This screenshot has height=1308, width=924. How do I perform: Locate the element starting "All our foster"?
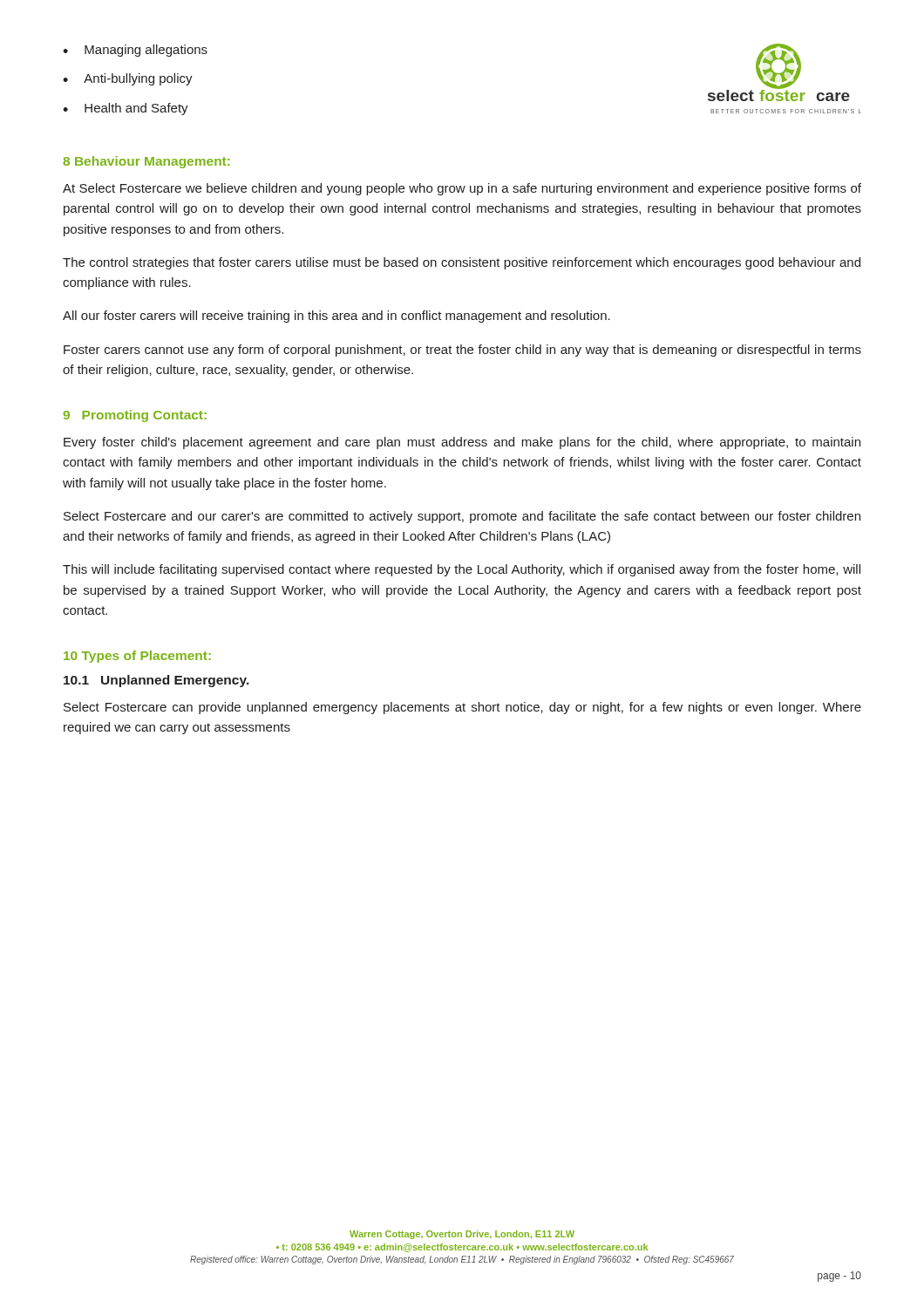pyautogui.click(x=337, y=316)
